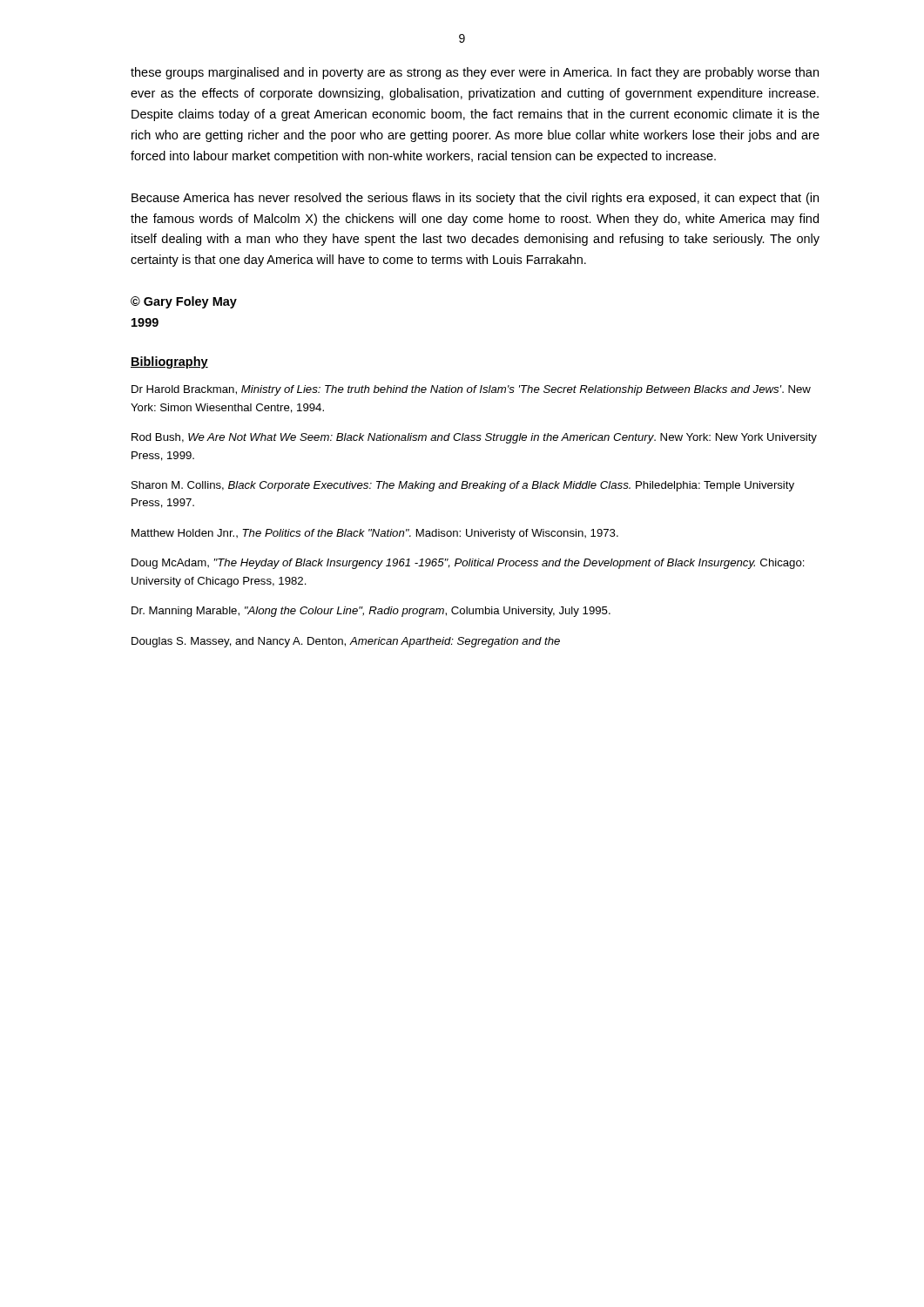Select the list item that says "Dr. Manning Marable,"
The image size is (924, 1307).
[371, 610]
